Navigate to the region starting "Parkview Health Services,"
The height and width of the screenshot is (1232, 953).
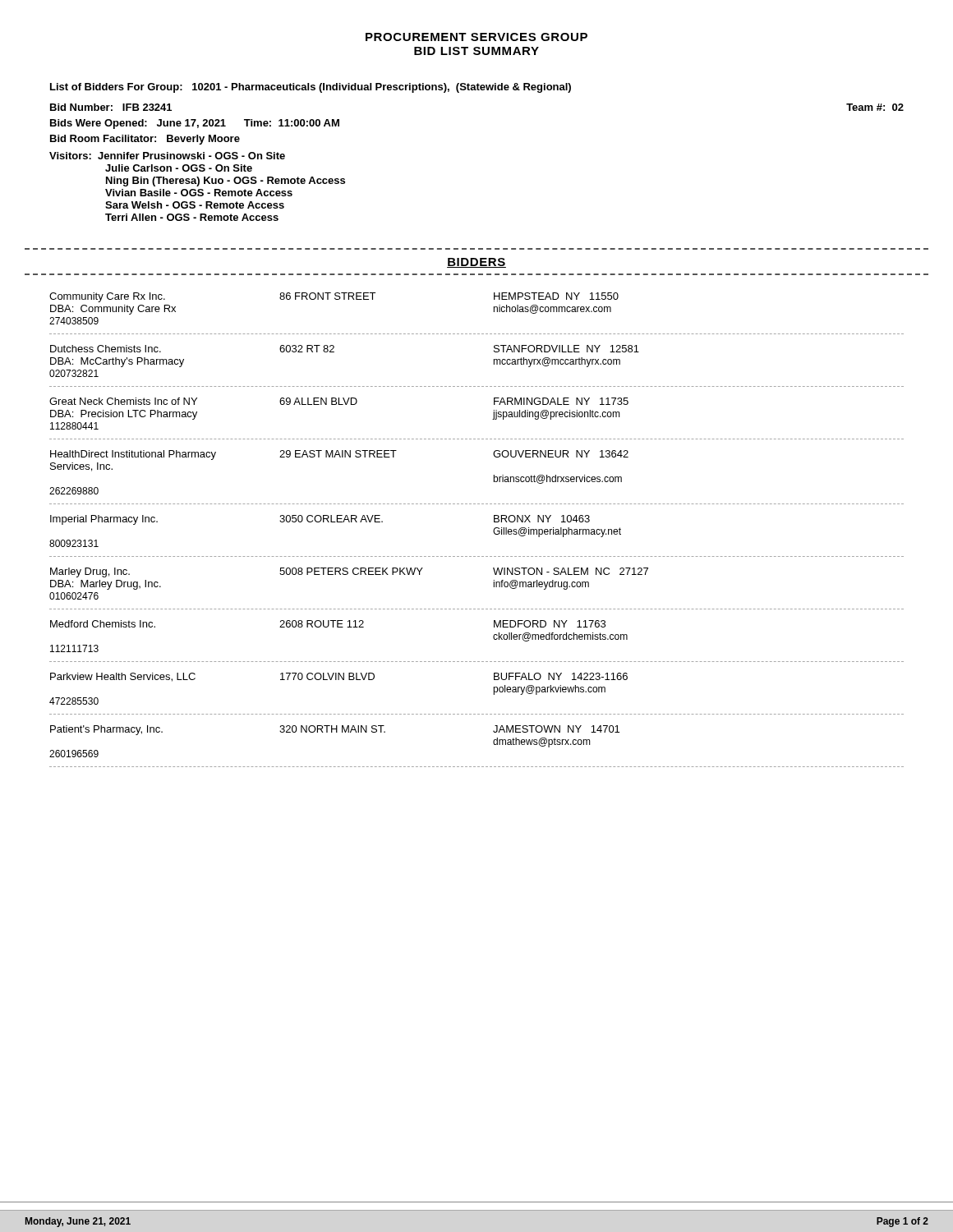[339, 677]
